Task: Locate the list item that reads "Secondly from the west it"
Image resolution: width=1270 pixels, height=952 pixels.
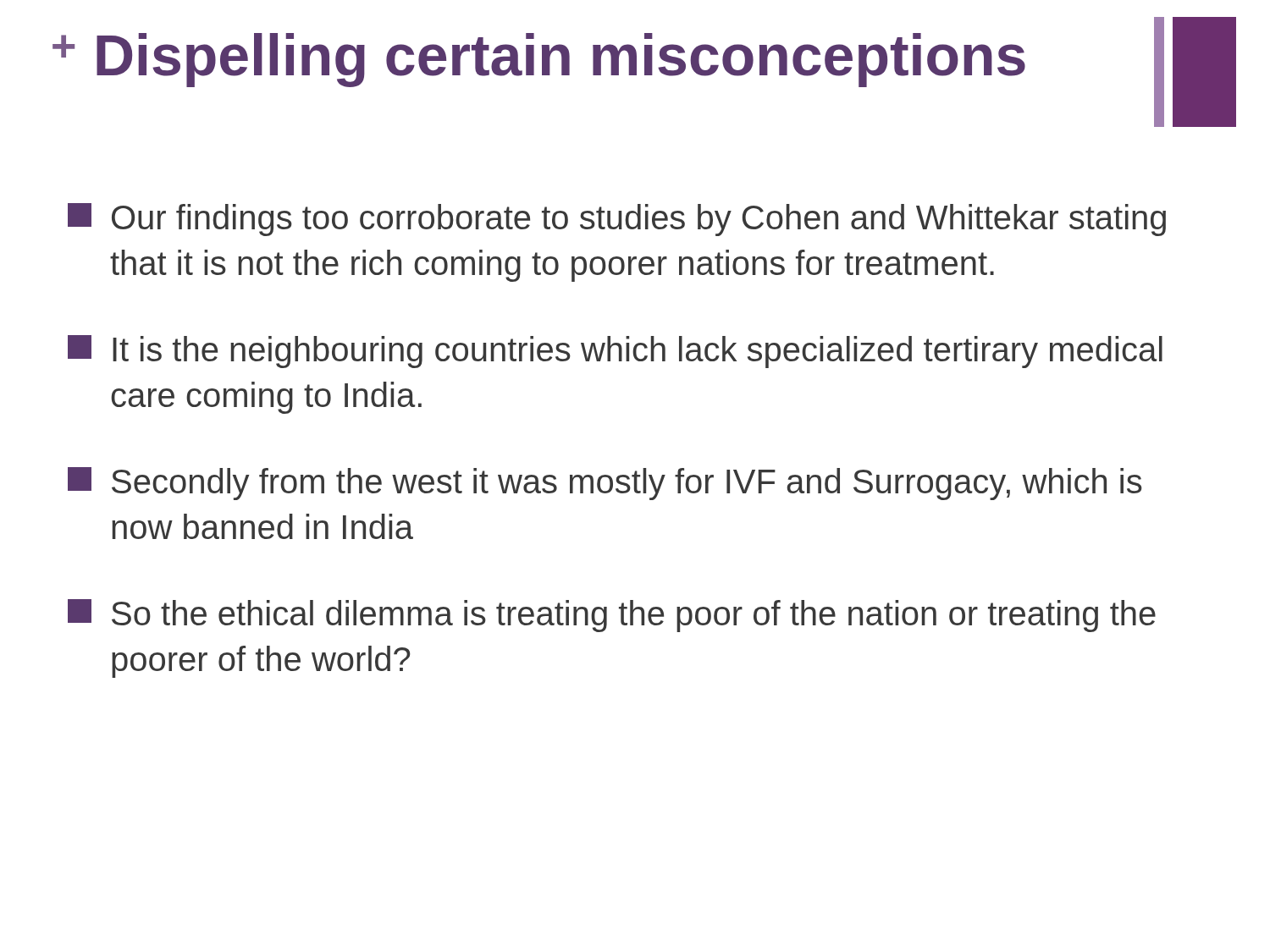Action: [635, 504]
